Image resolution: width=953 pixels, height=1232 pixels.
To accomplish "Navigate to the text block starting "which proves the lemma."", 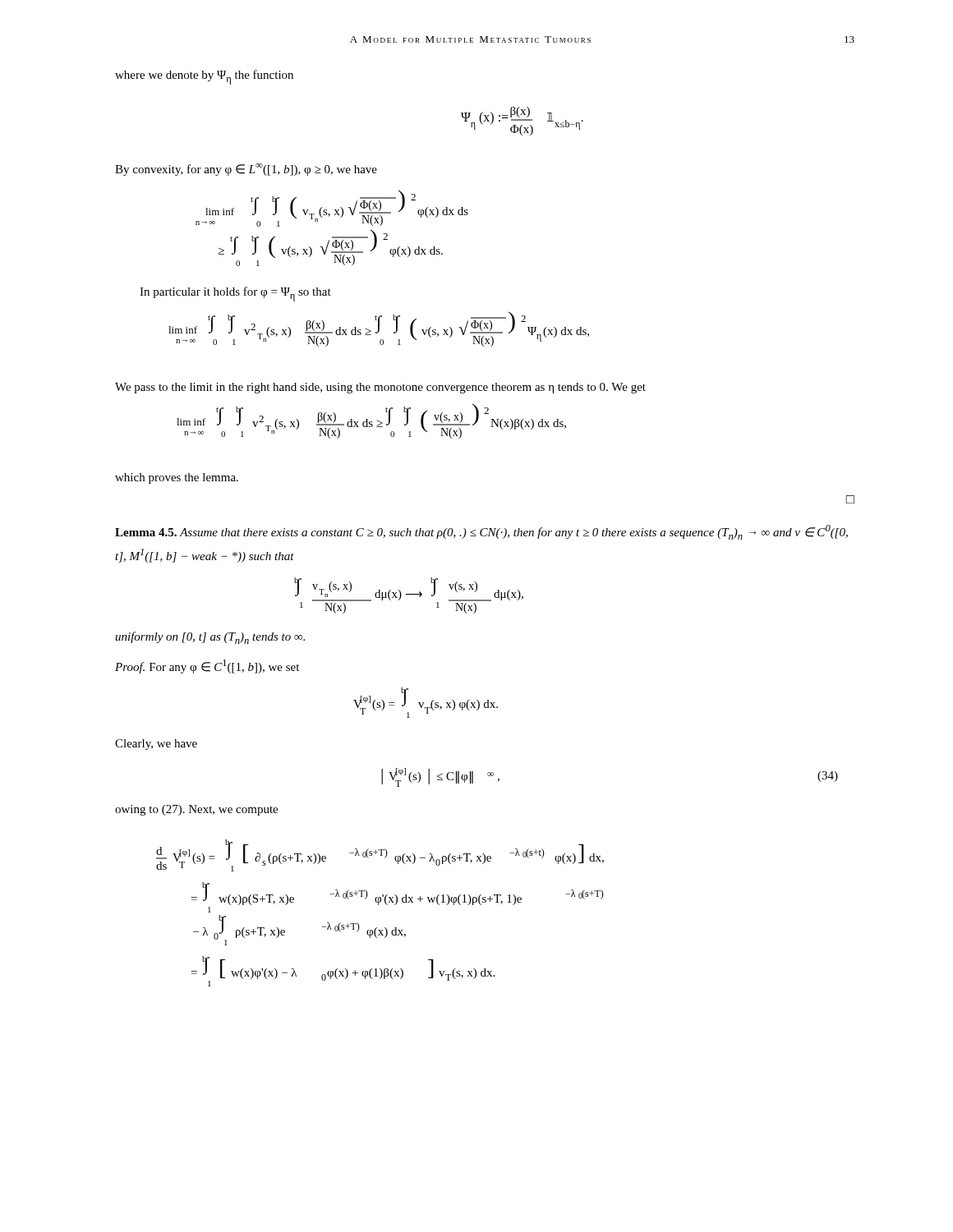I will [177, 477].
